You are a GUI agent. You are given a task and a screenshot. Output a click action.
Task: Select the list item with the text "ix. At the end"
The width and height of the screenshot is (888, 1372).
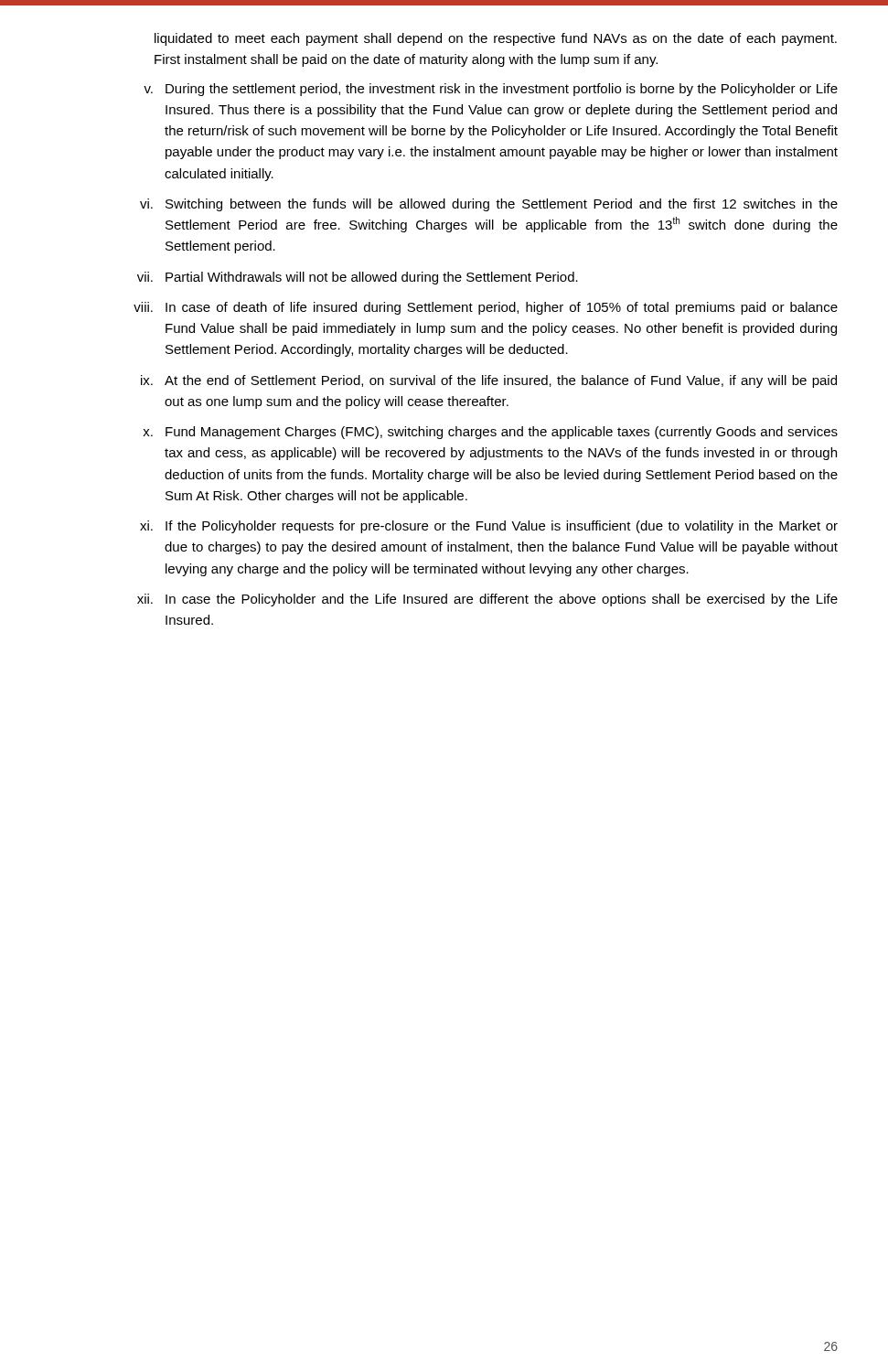(465, 390)
